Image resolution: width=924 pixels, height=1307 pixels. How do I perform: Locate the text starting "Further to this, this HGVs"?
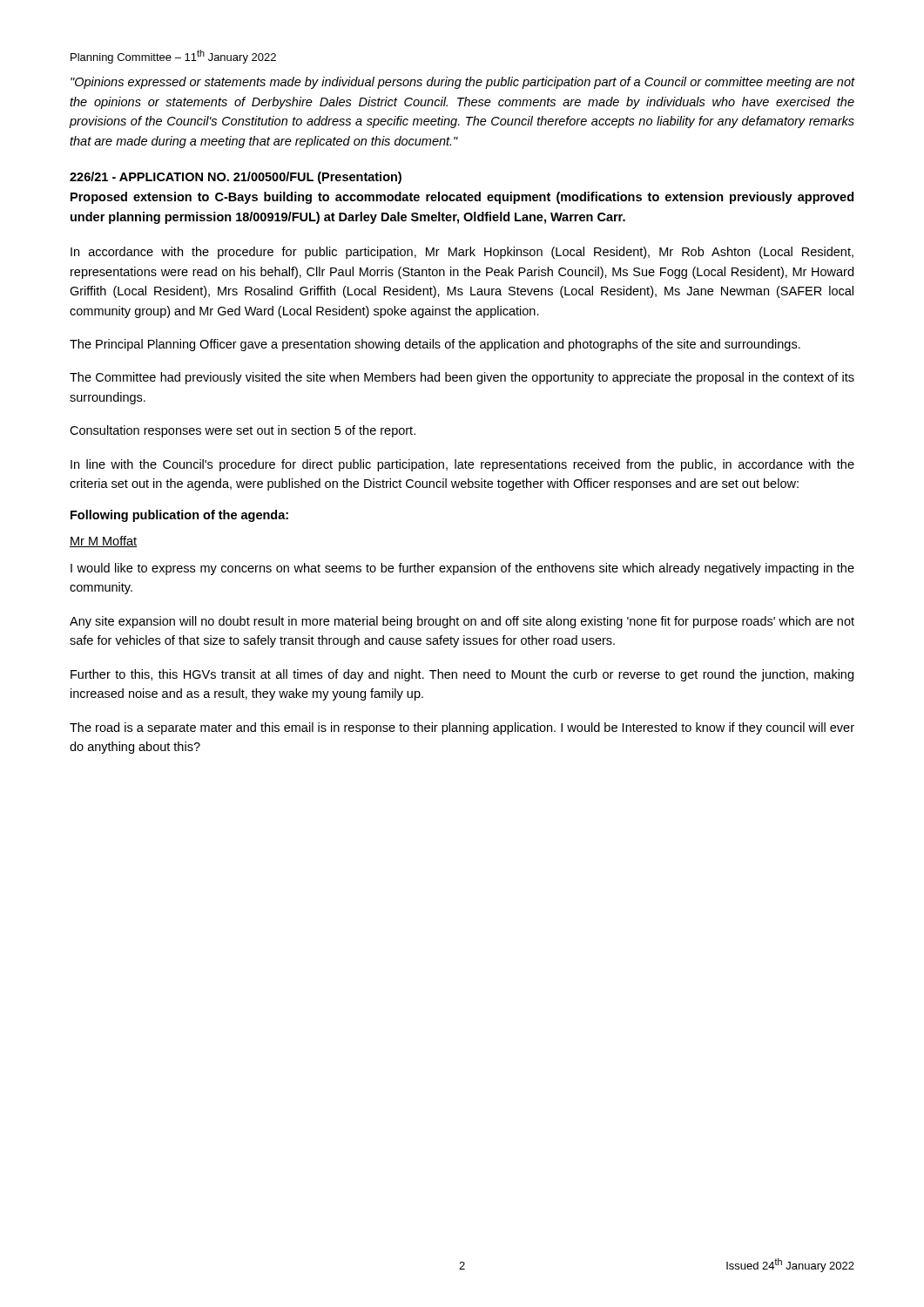coord(462,684)
